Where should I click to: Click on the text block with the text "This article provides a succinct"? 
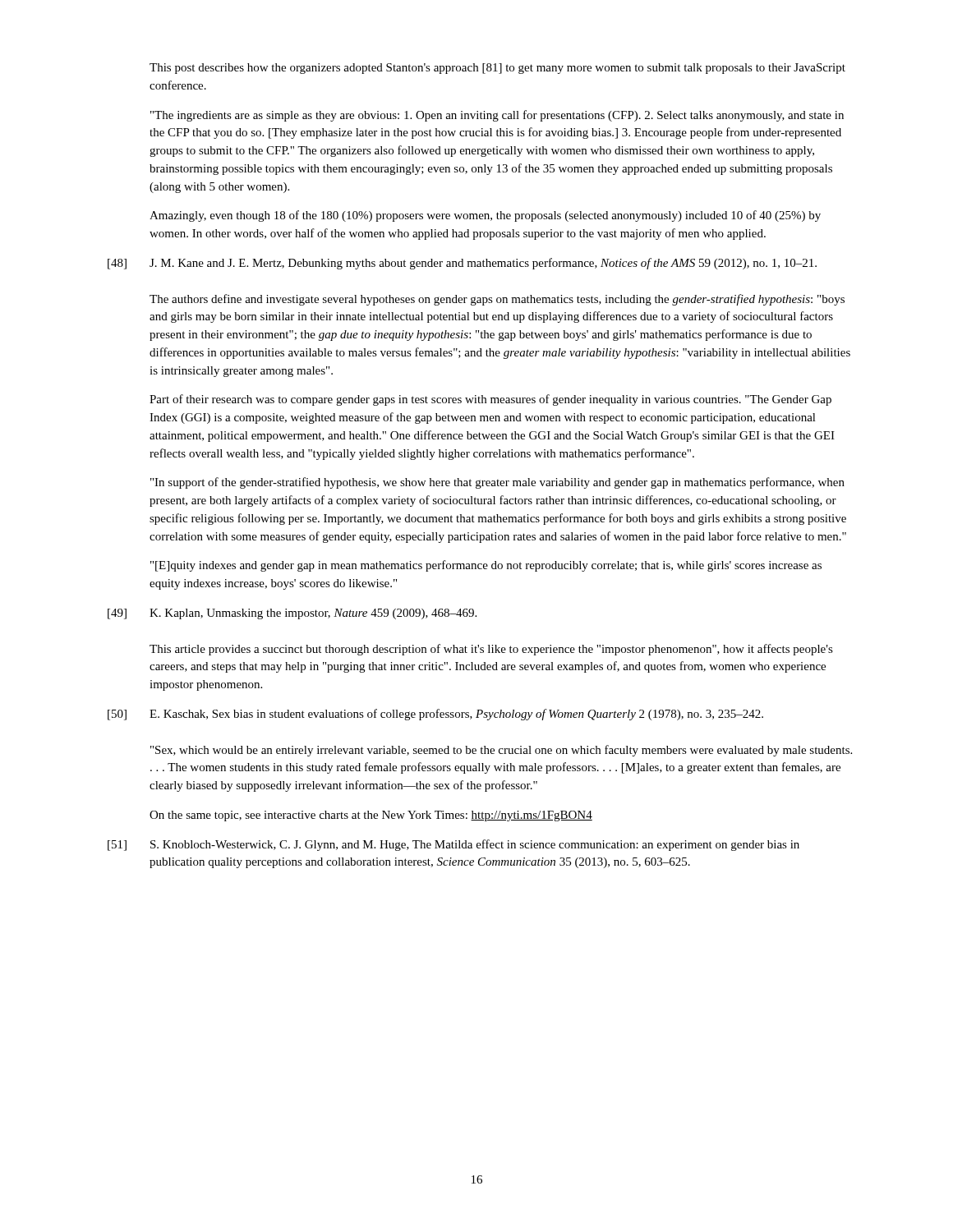click(491, 666)
